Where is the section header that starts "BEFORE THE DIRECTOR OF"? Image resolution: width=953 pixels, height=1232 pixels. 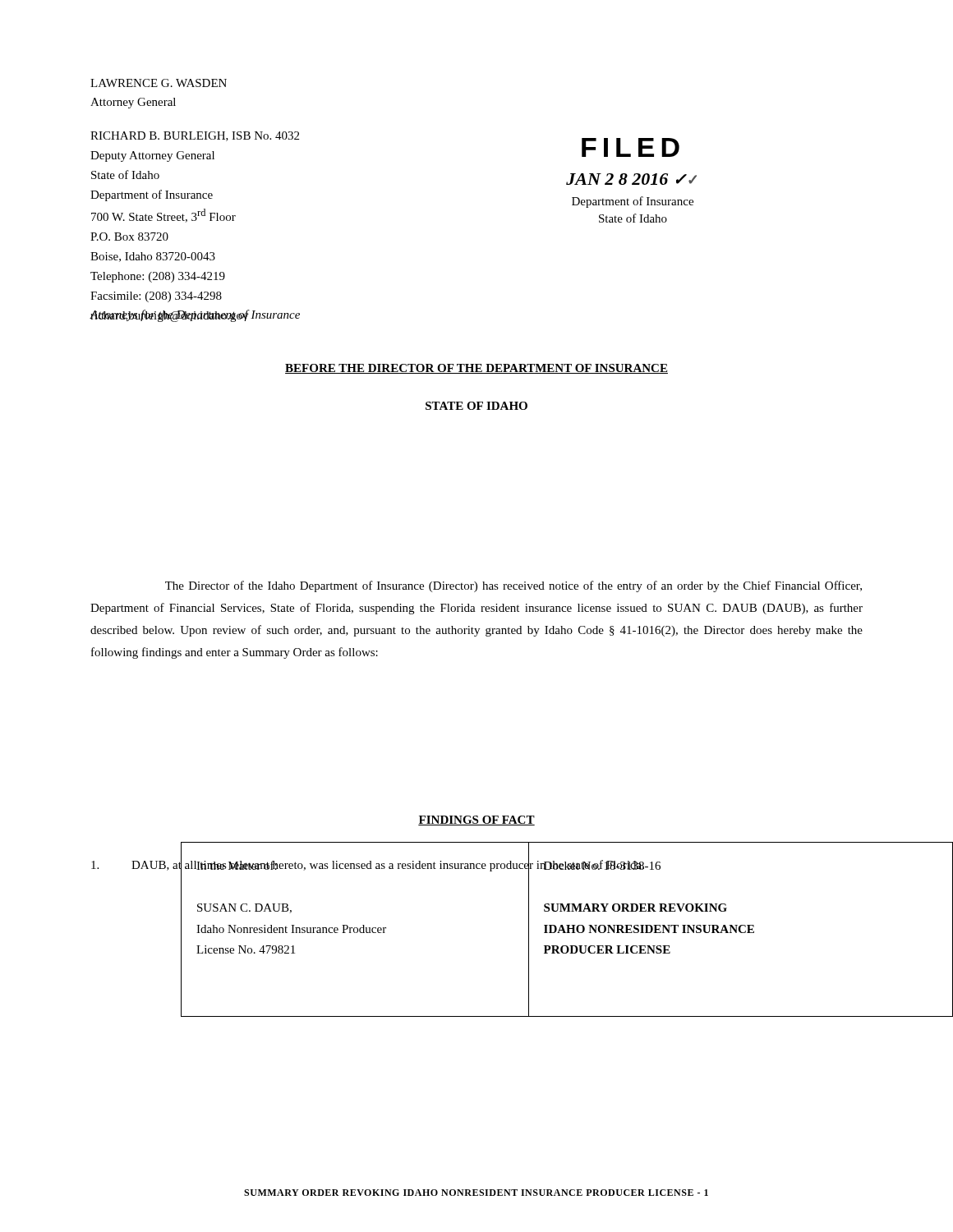point(476,368)
